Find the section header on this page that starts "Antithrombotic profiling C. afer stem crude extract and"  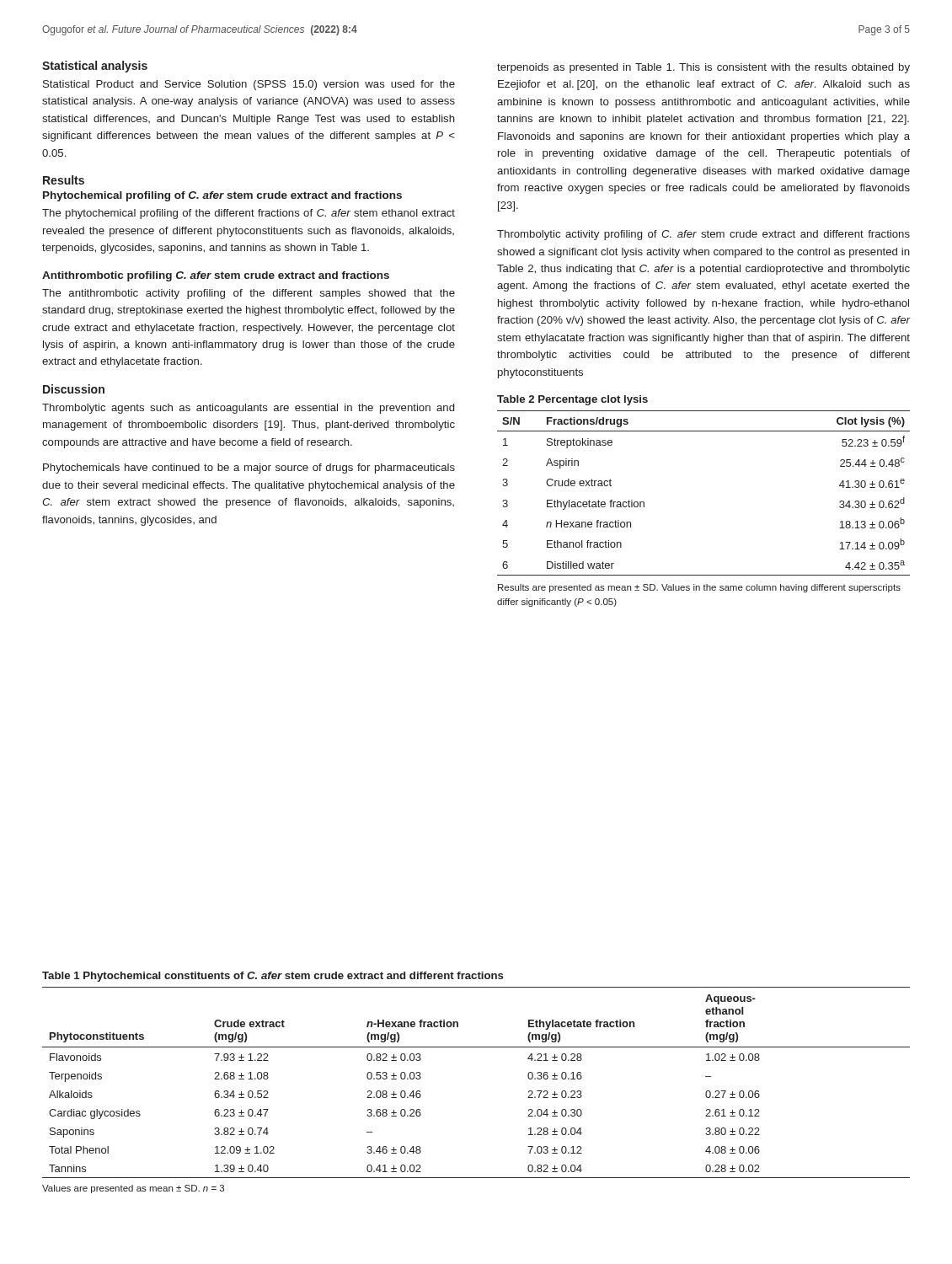[x=216, y=275]
